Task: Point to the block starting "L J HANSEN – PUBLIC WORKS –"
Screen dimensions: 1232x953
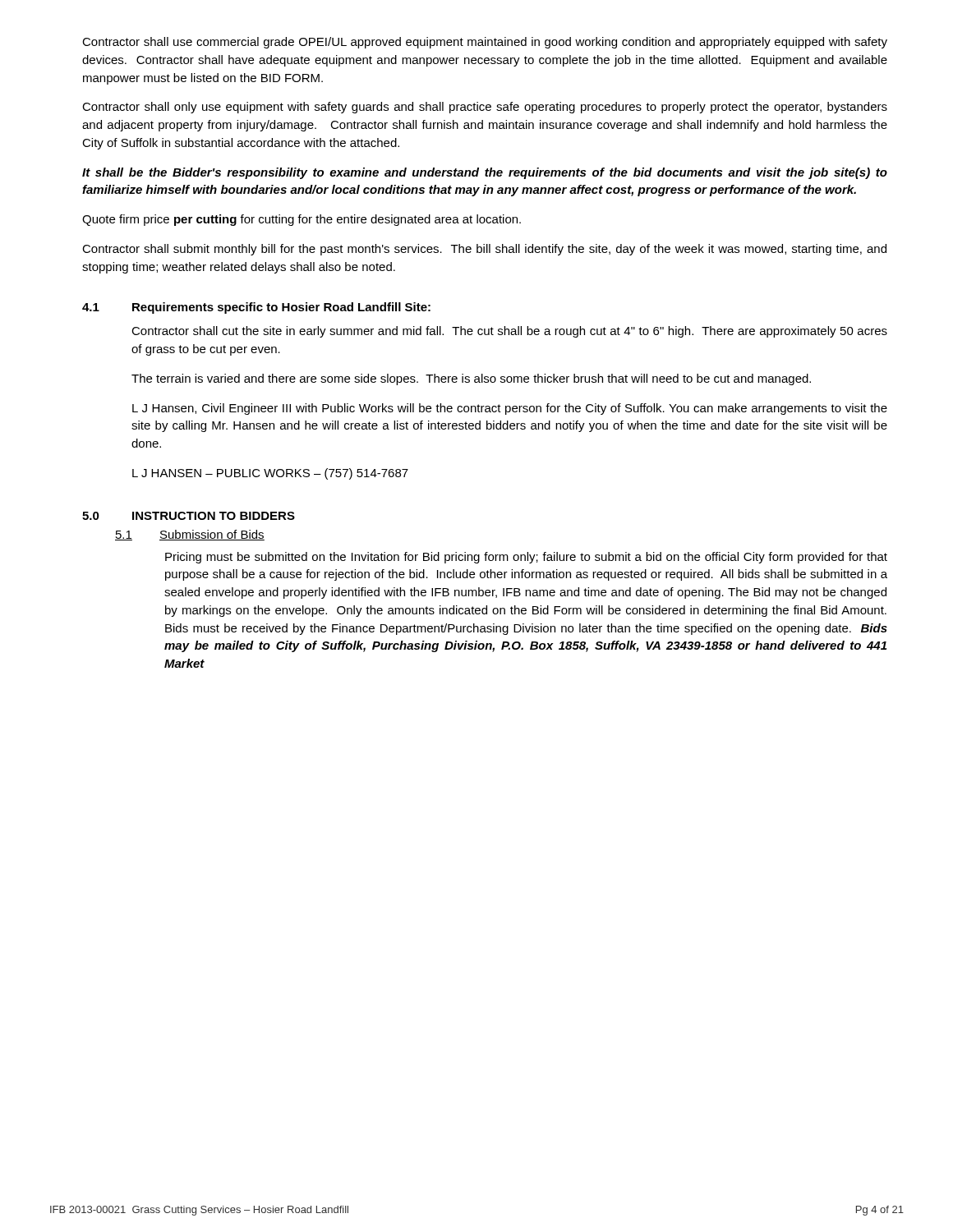Action: [270, 472]
